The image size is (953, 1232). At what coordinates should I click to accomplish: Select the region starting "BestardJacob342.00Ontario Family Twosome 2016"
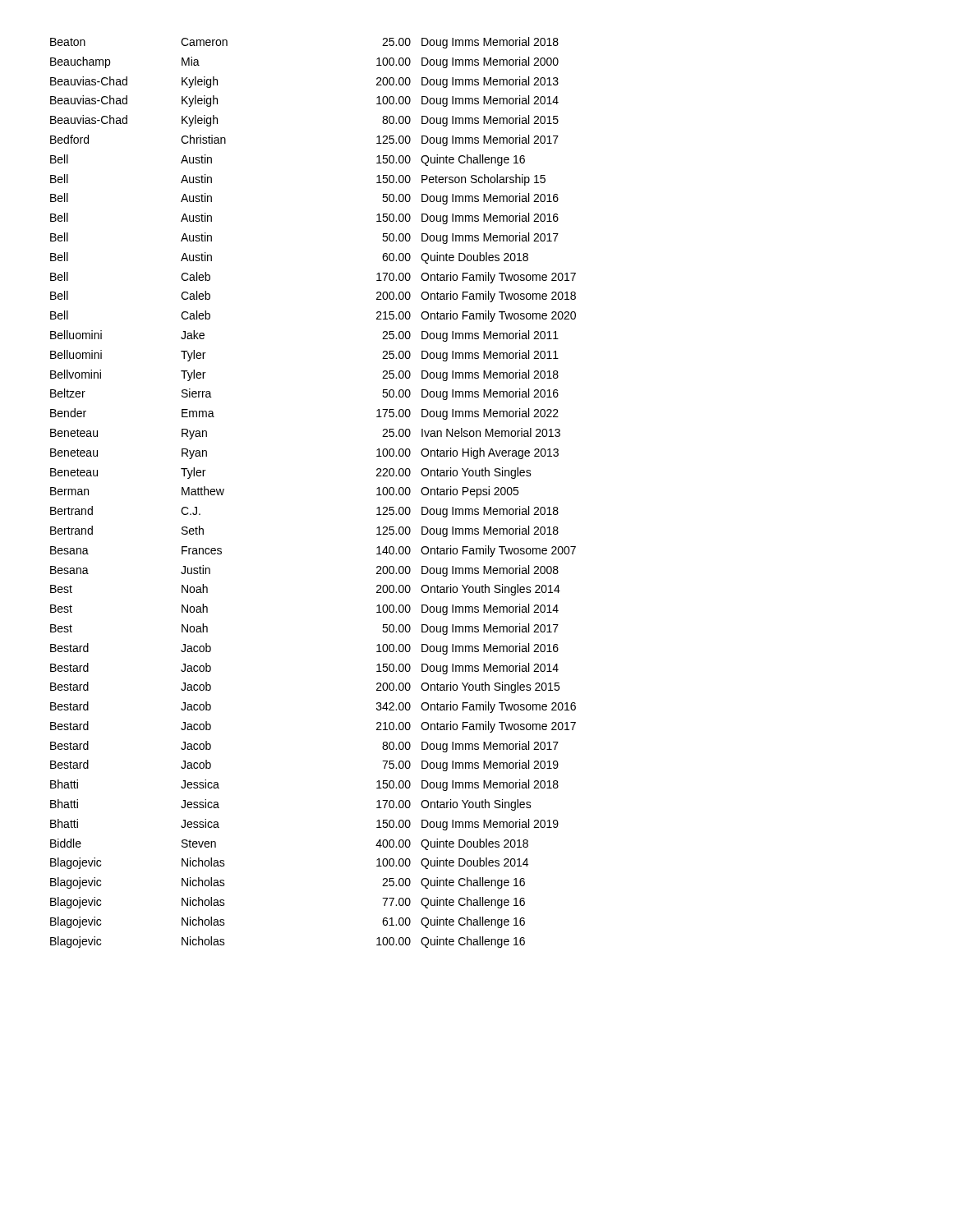[476, 707]
